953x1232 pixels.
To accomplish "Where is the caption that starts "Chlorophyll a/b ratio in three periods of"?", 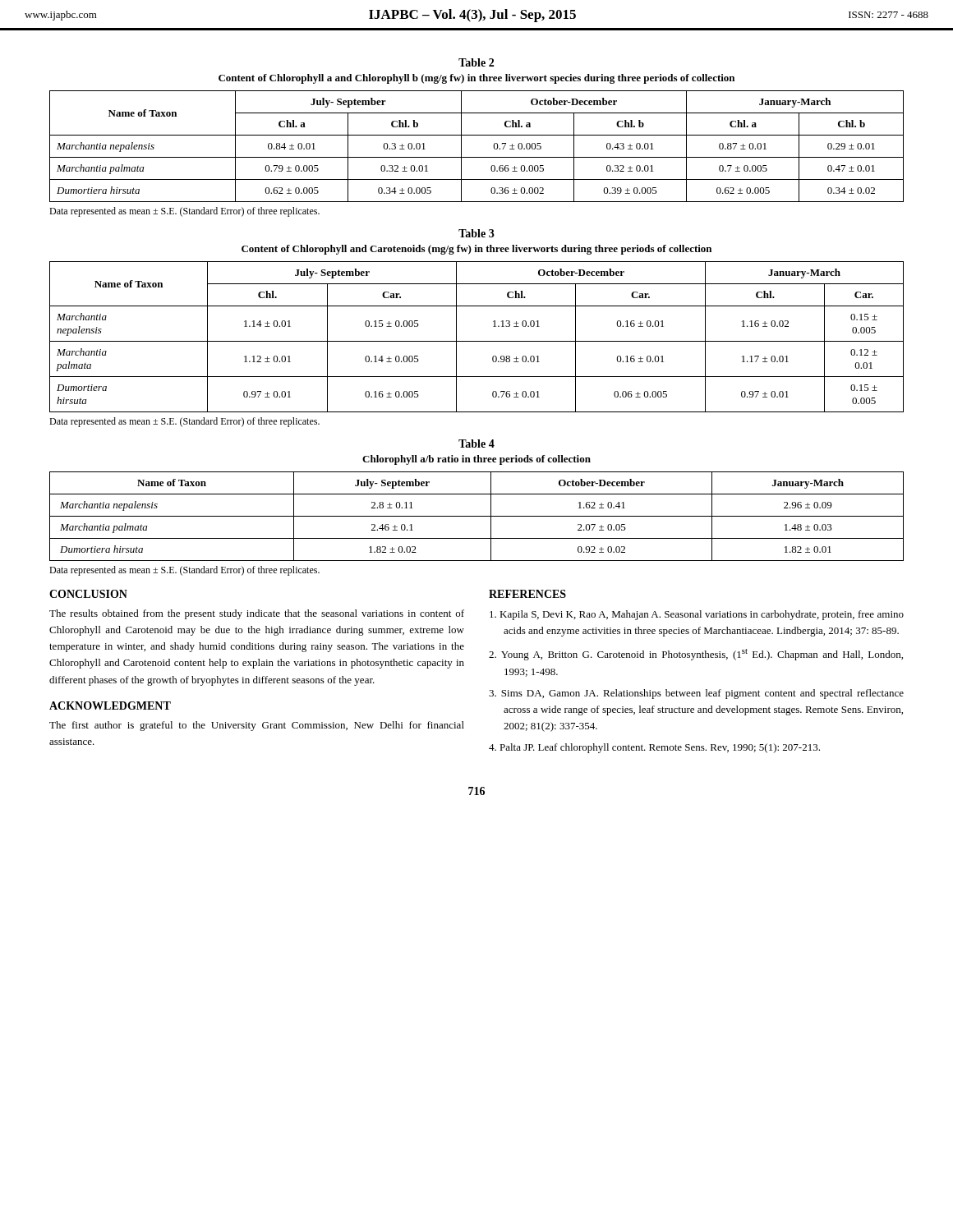I will tap(476, 459).
